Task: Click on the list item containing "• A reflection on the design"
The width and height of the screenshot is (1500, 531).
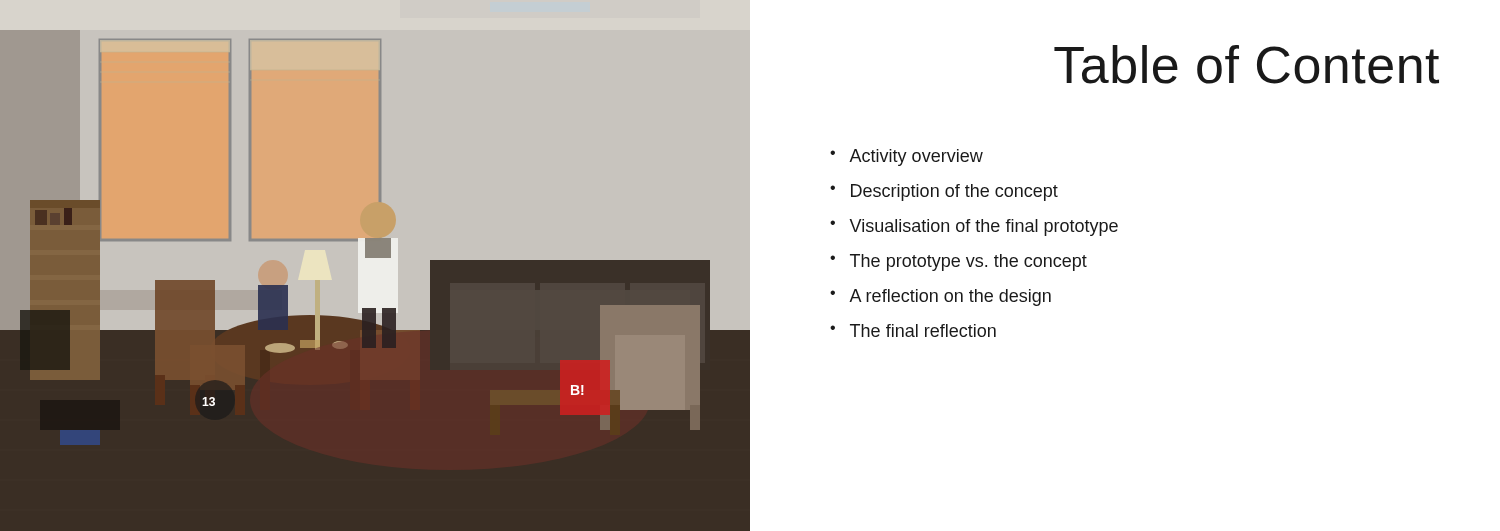Action: coord(941,297)
